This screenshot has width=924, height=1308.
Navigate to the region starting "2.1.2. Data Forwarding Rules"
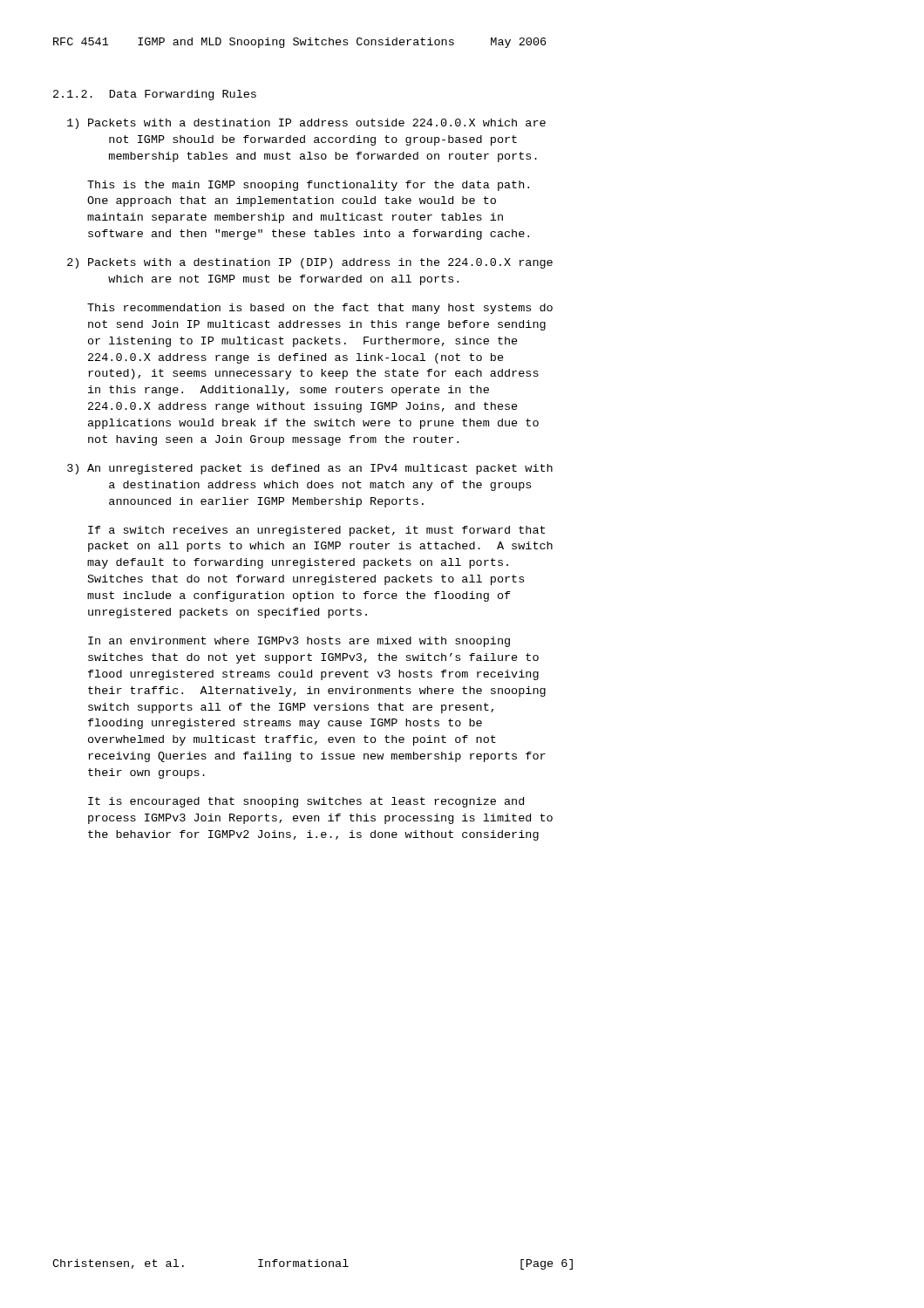point(155,95)
